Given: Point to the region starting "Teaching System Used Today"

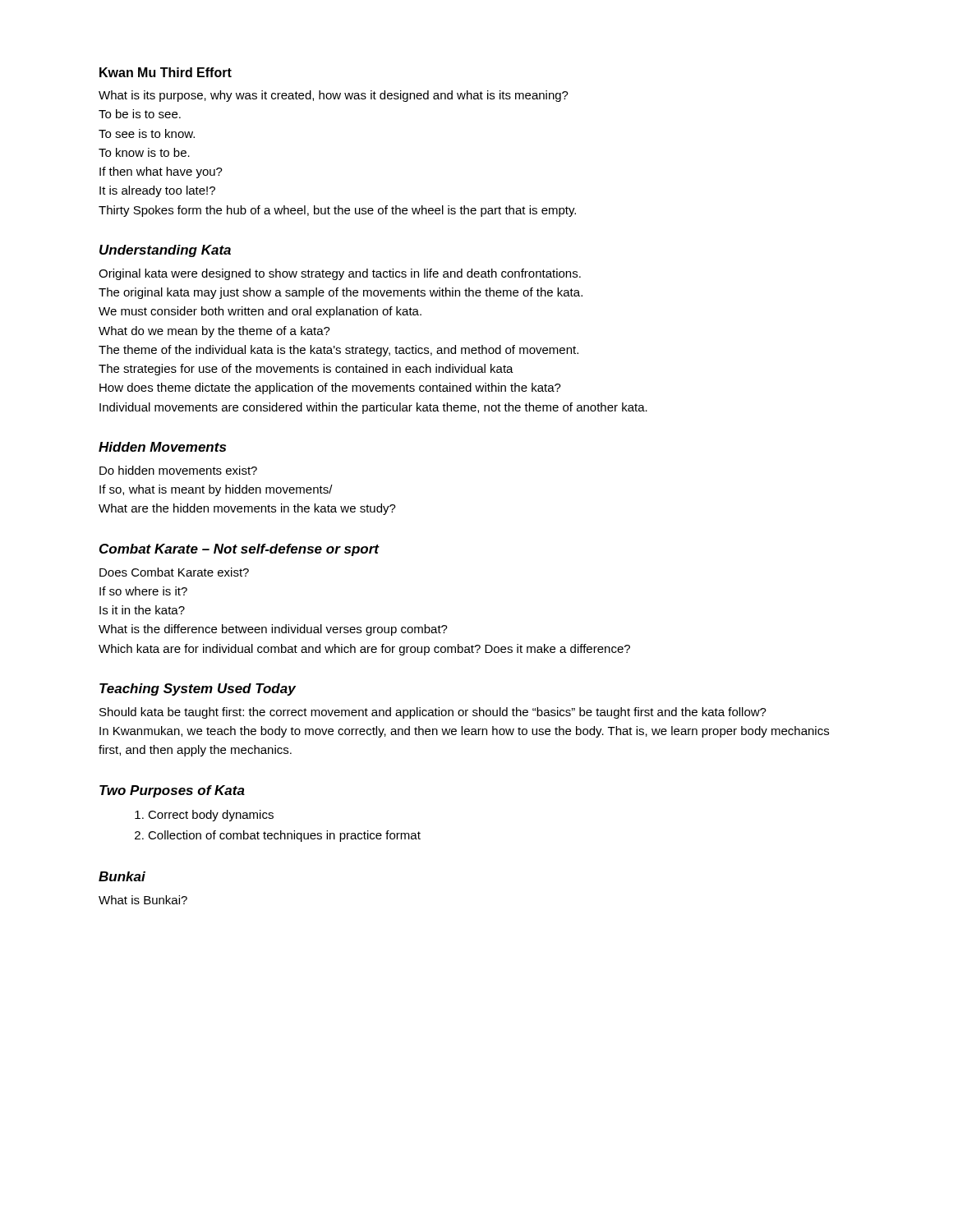Looking at the screenshot, I should click(197, 689).
